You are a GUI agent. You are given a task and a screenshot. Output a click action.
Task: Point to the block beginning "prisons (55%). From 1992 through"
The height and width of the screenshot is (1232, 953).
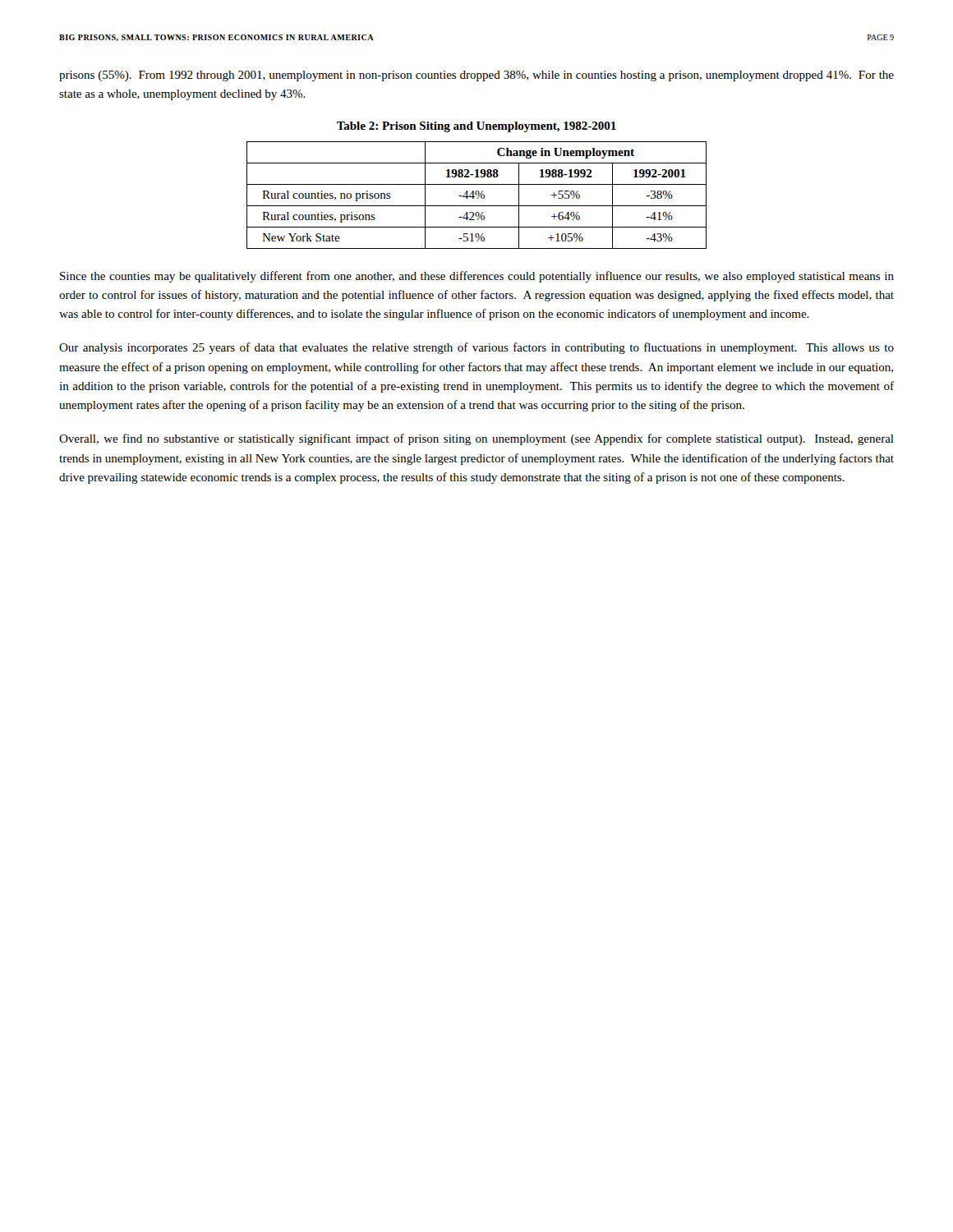pyautogui.click(x=476, y=84)
